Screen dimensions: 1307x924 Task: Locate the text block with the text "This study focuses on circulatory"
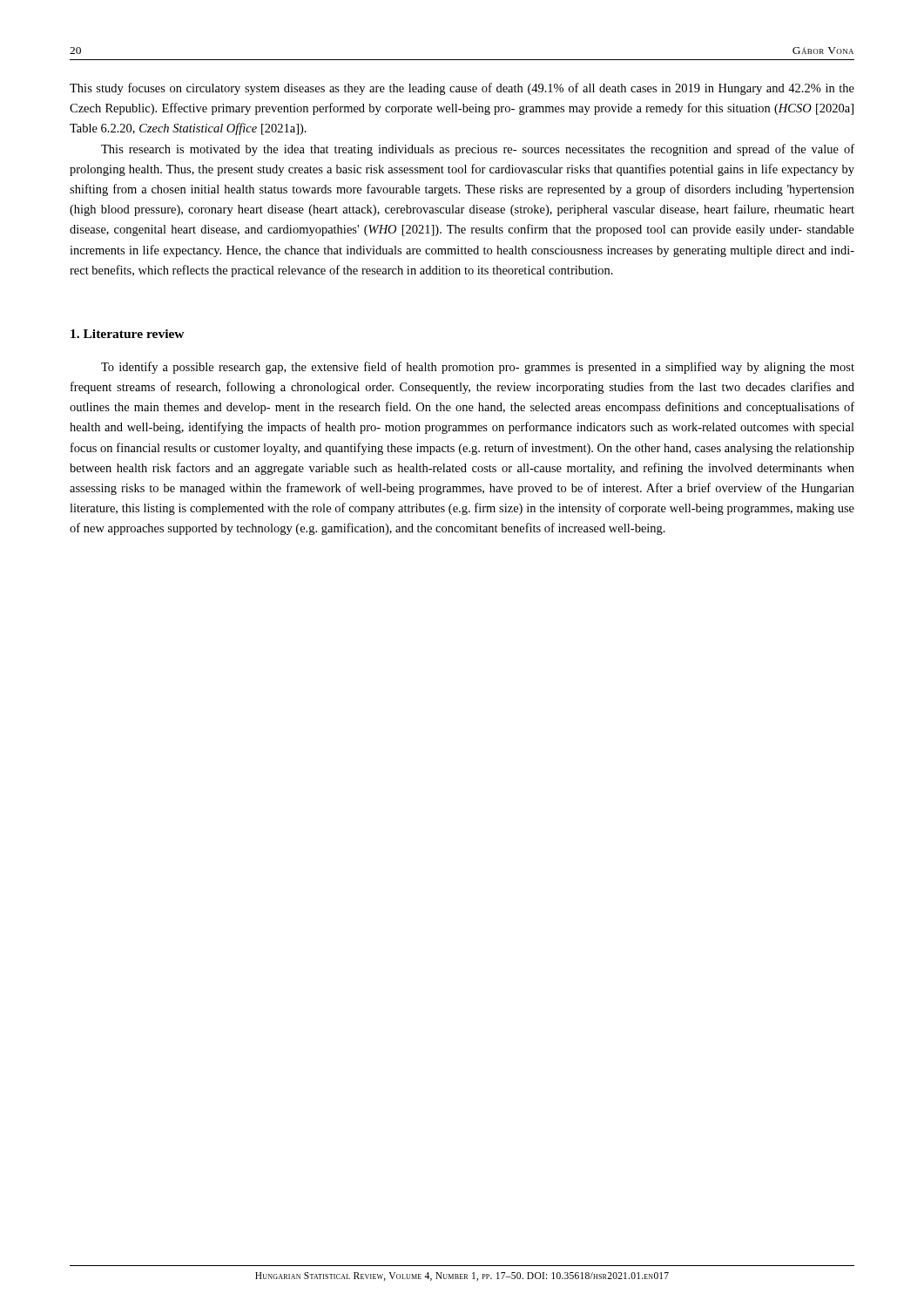(x=462, y=108)
